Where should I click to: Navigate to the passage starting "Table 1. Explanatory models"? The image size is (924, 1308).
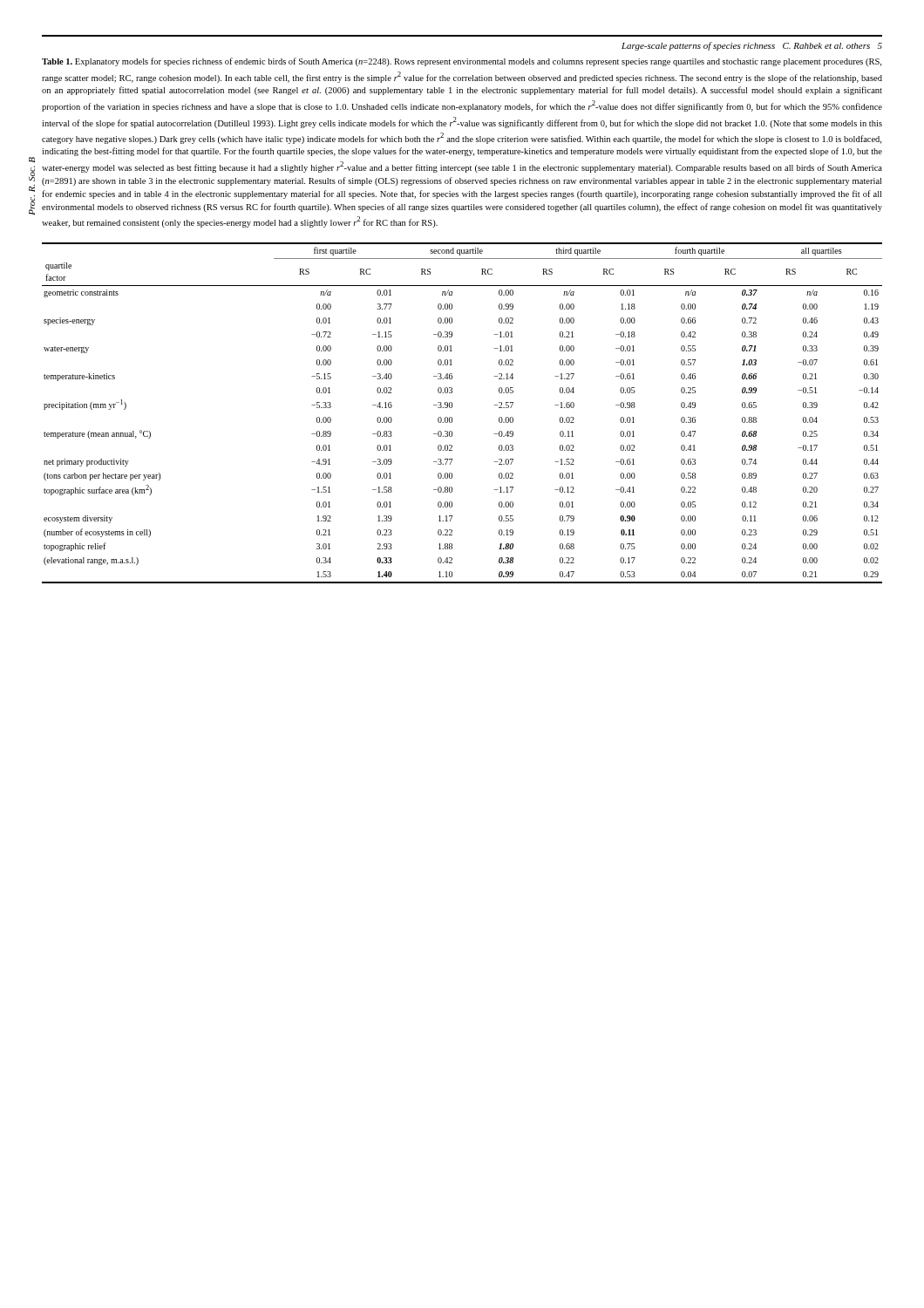click(x=462, y=142)
